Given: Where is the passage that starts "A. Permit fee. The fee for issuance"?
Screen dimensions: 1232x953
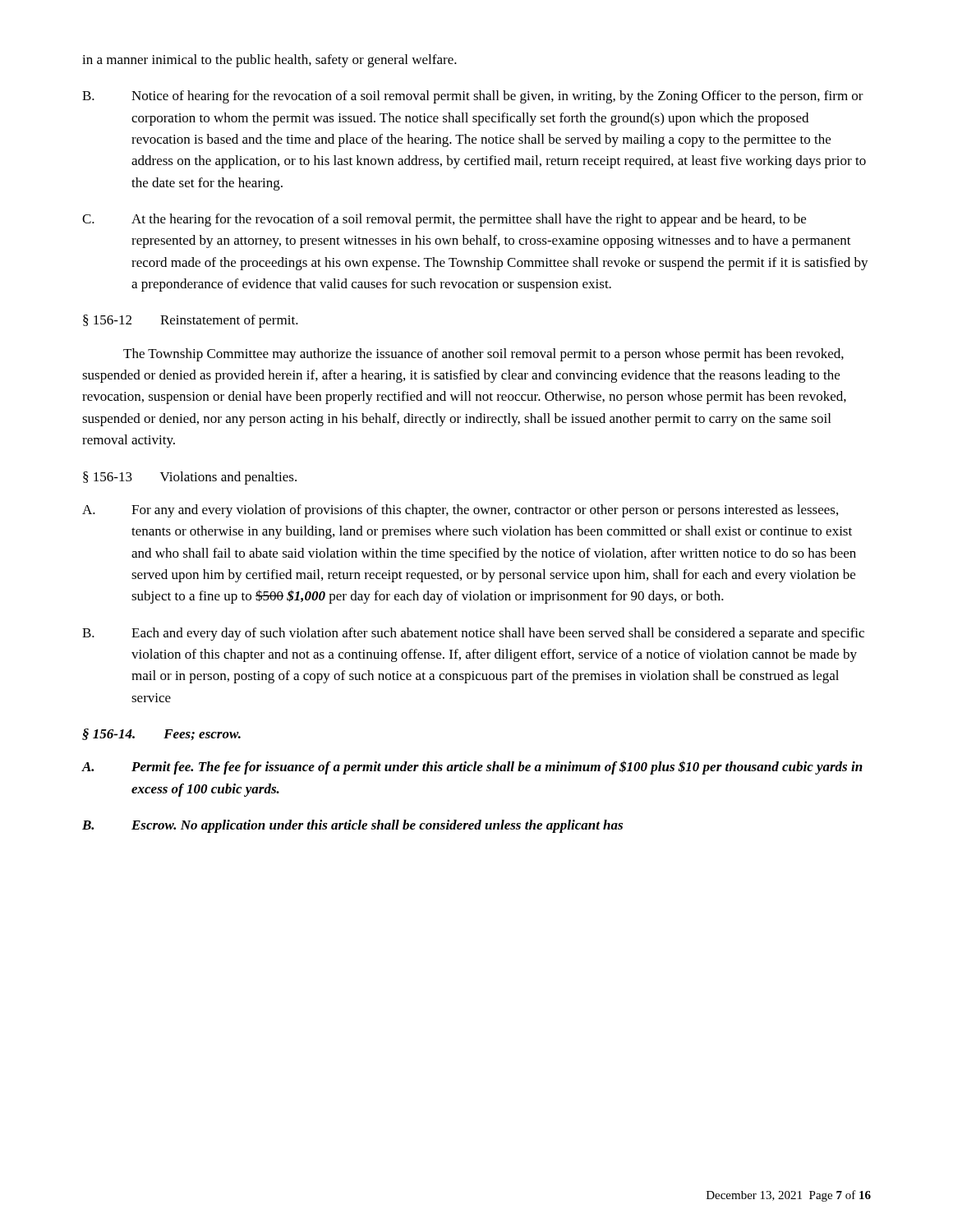Looking at the screenshot, I should pyautogui.click(x=476, y=778).
